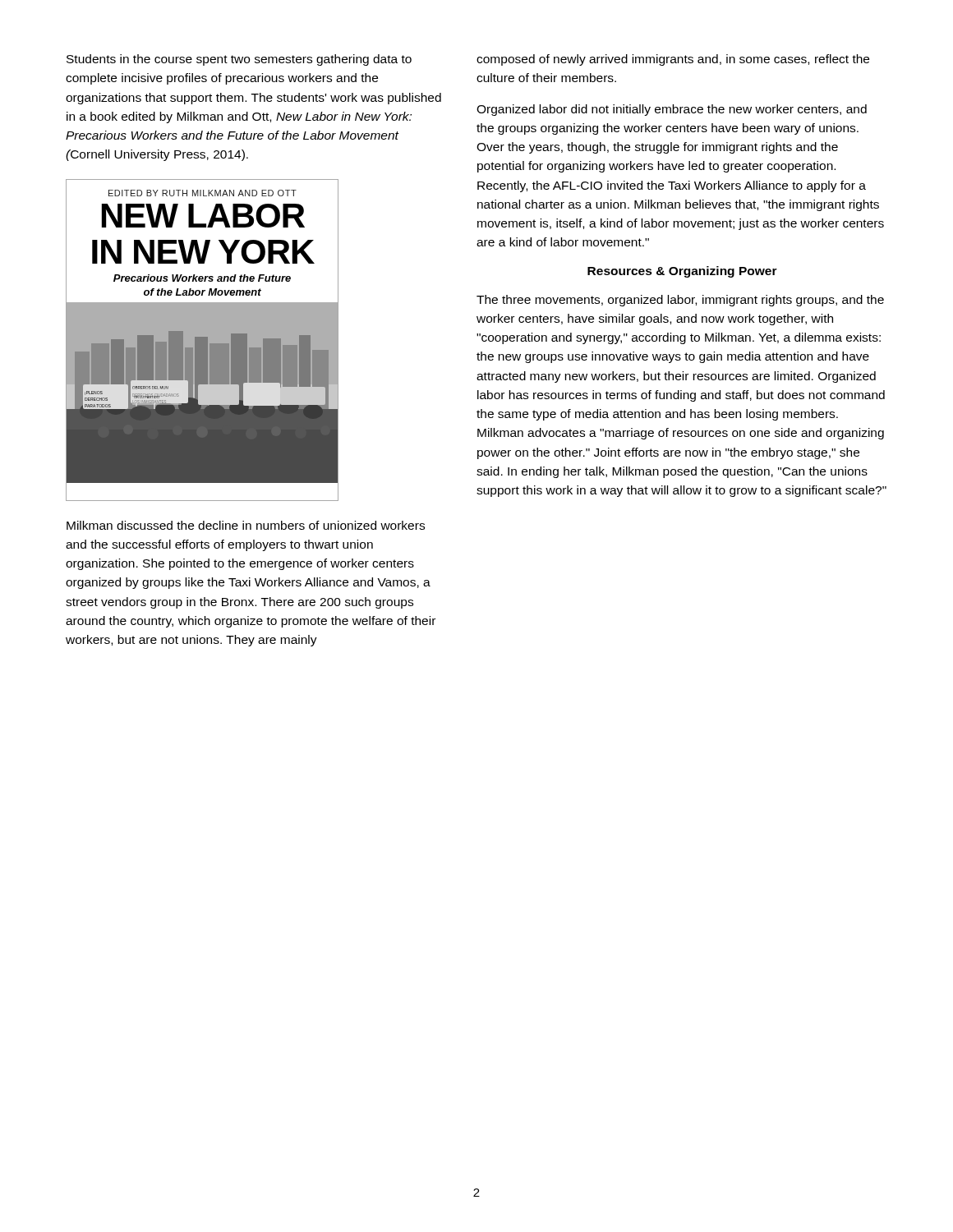This screenshot has height=1232, width=953.
Task: Click the passage that begins "Students in the course spent"
Action: (x=255, y=107)
